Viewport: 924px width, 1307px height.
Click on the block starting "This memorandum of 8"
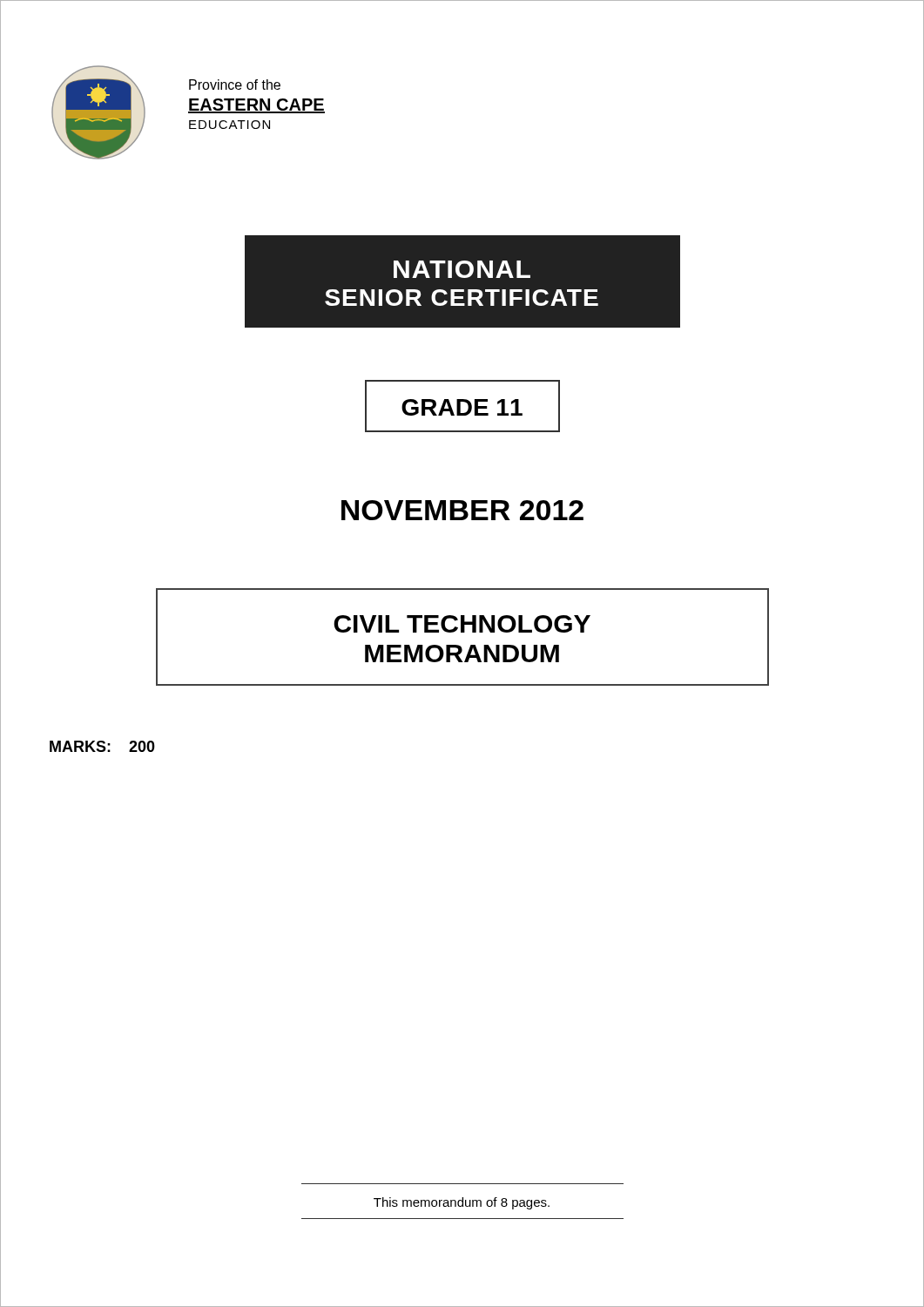click(x=462, y=1202)
